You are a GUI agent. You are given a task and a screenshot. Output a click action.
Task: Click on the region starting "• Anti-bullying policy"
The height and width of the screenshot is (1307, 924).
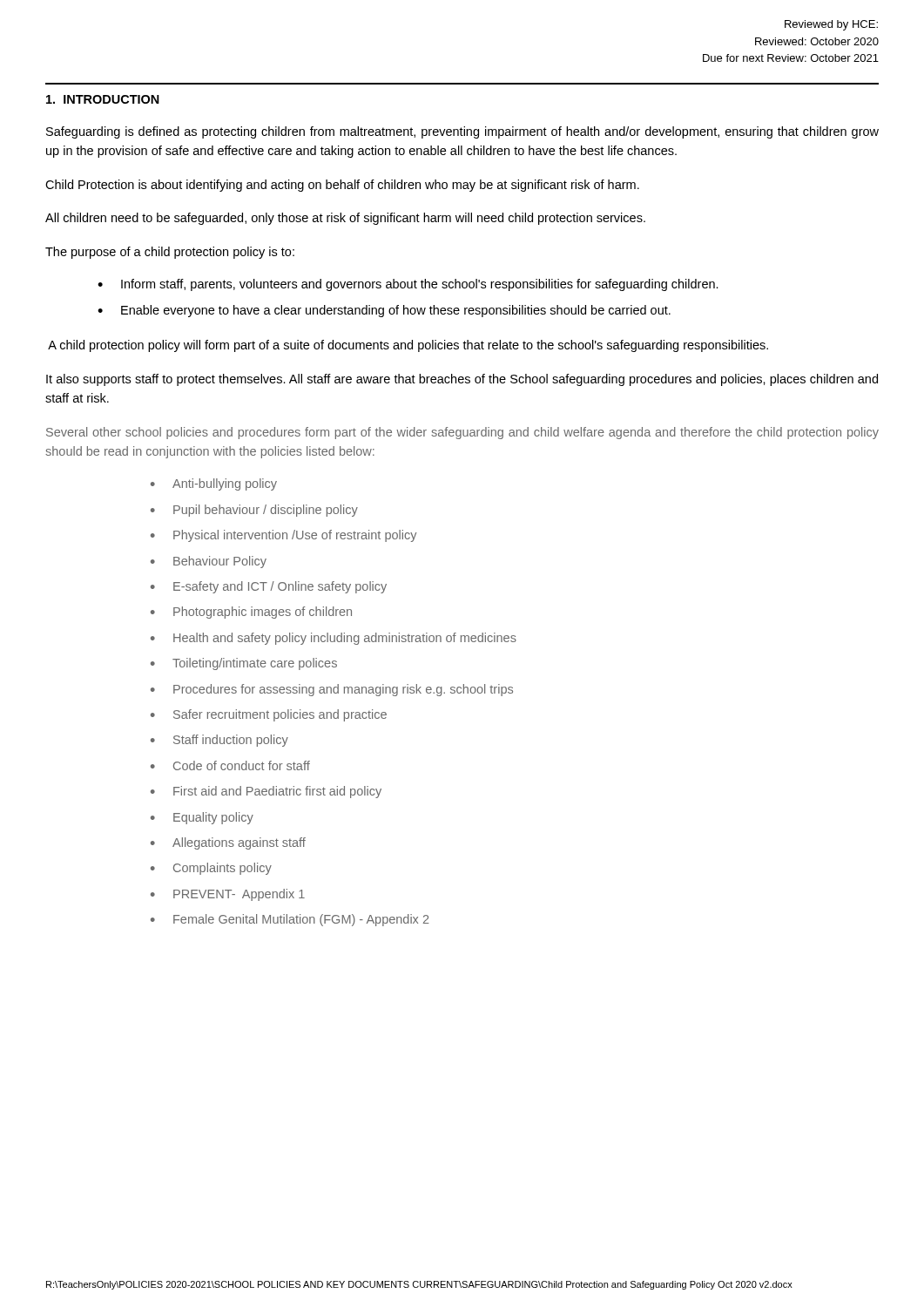click(x=214, y=484)
